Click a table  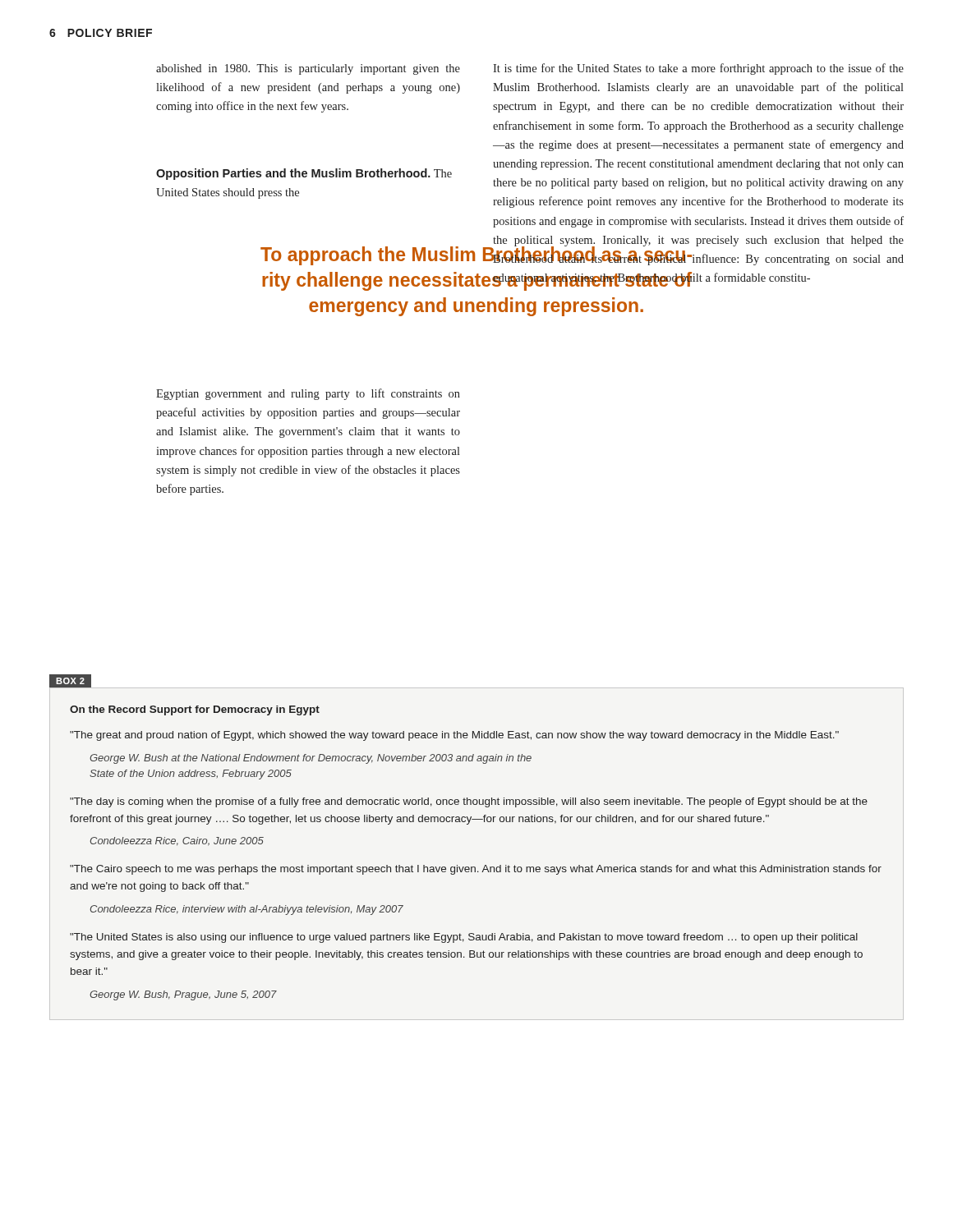476,847
